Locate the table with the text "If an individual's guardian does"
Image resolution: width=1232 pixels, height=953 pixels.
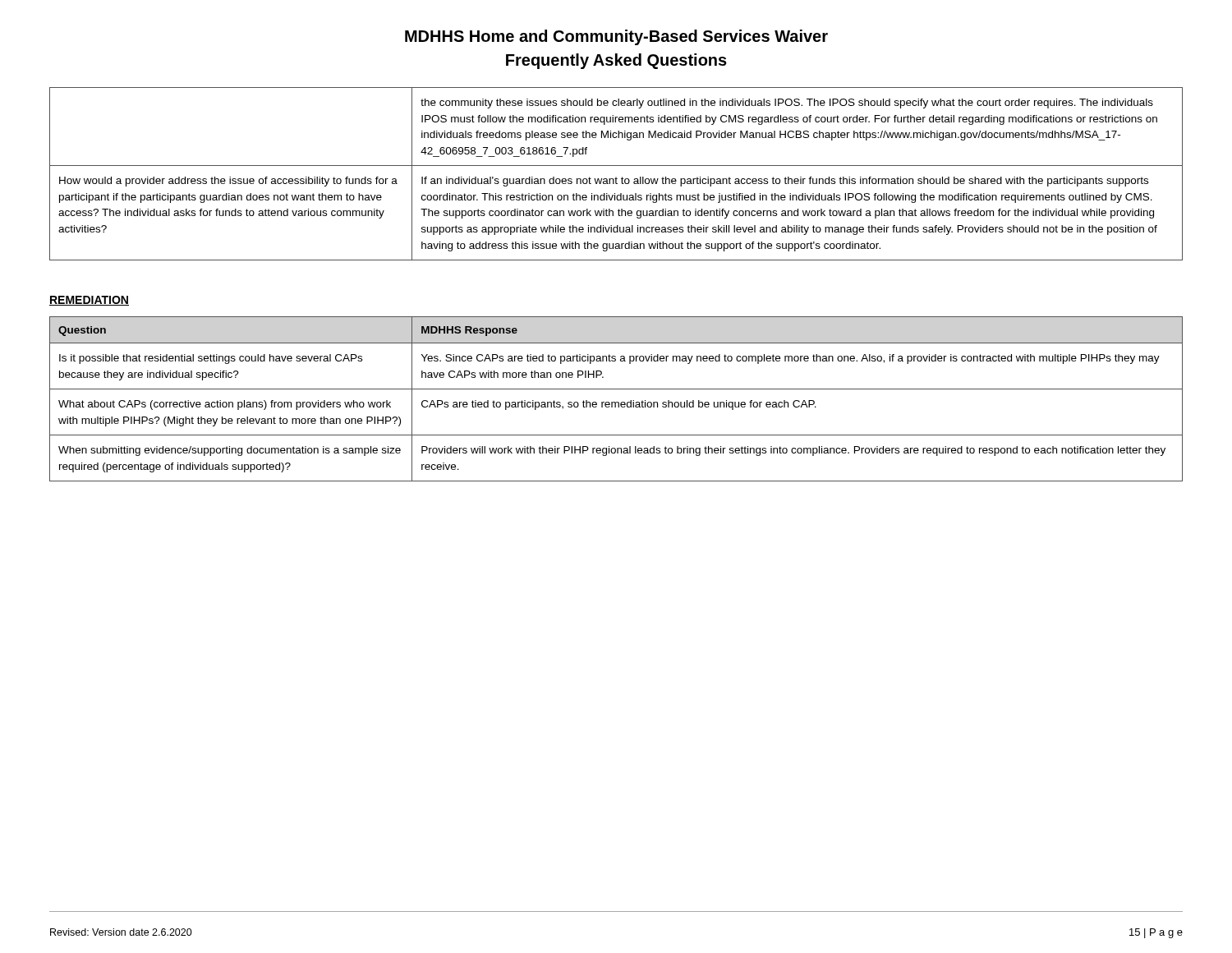(616, 174)
